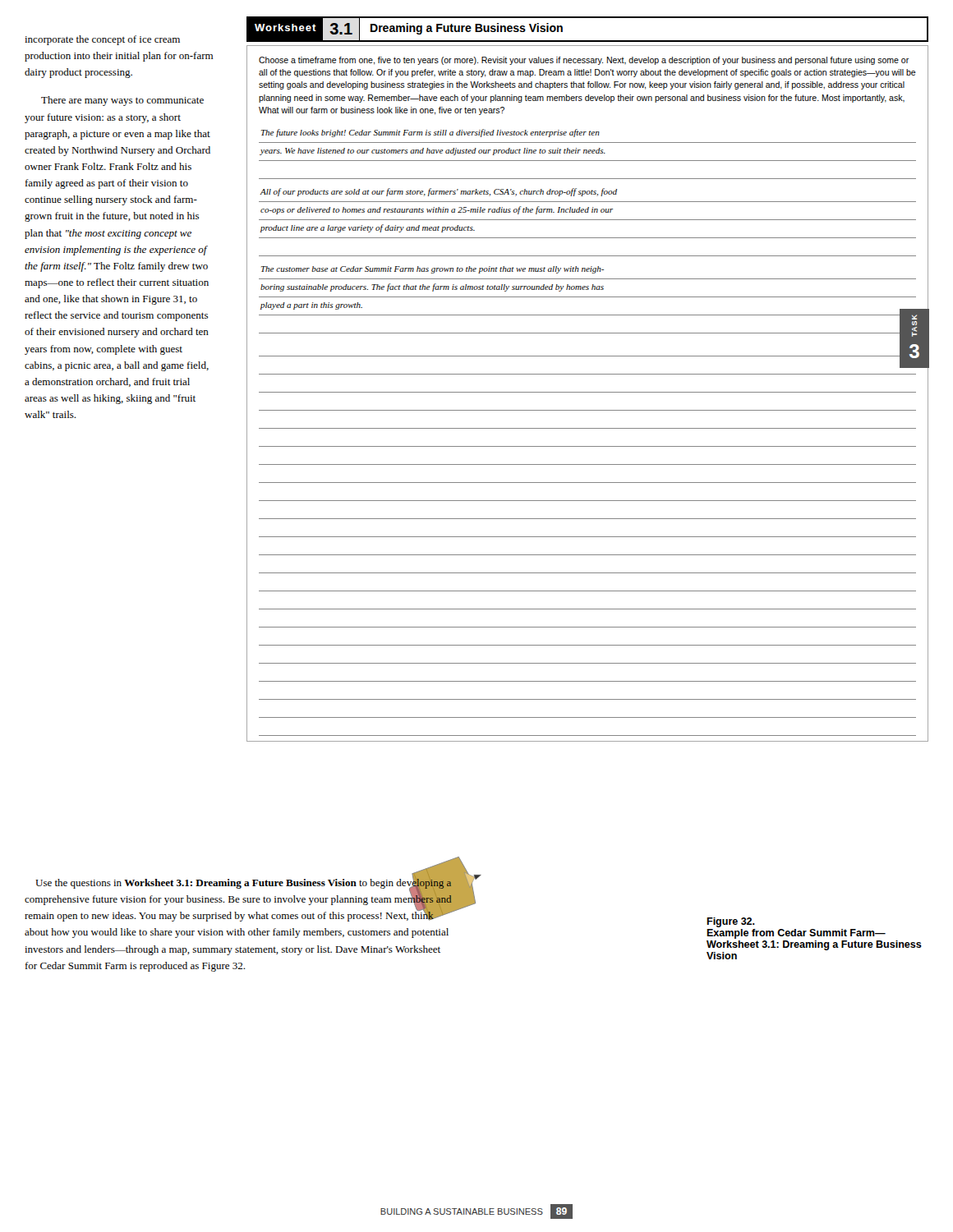This screenshot has width=953, height=1232.
Task: Locate the text block that says "incorporate the concept of ice cream production"
Action: coord(119,227)
